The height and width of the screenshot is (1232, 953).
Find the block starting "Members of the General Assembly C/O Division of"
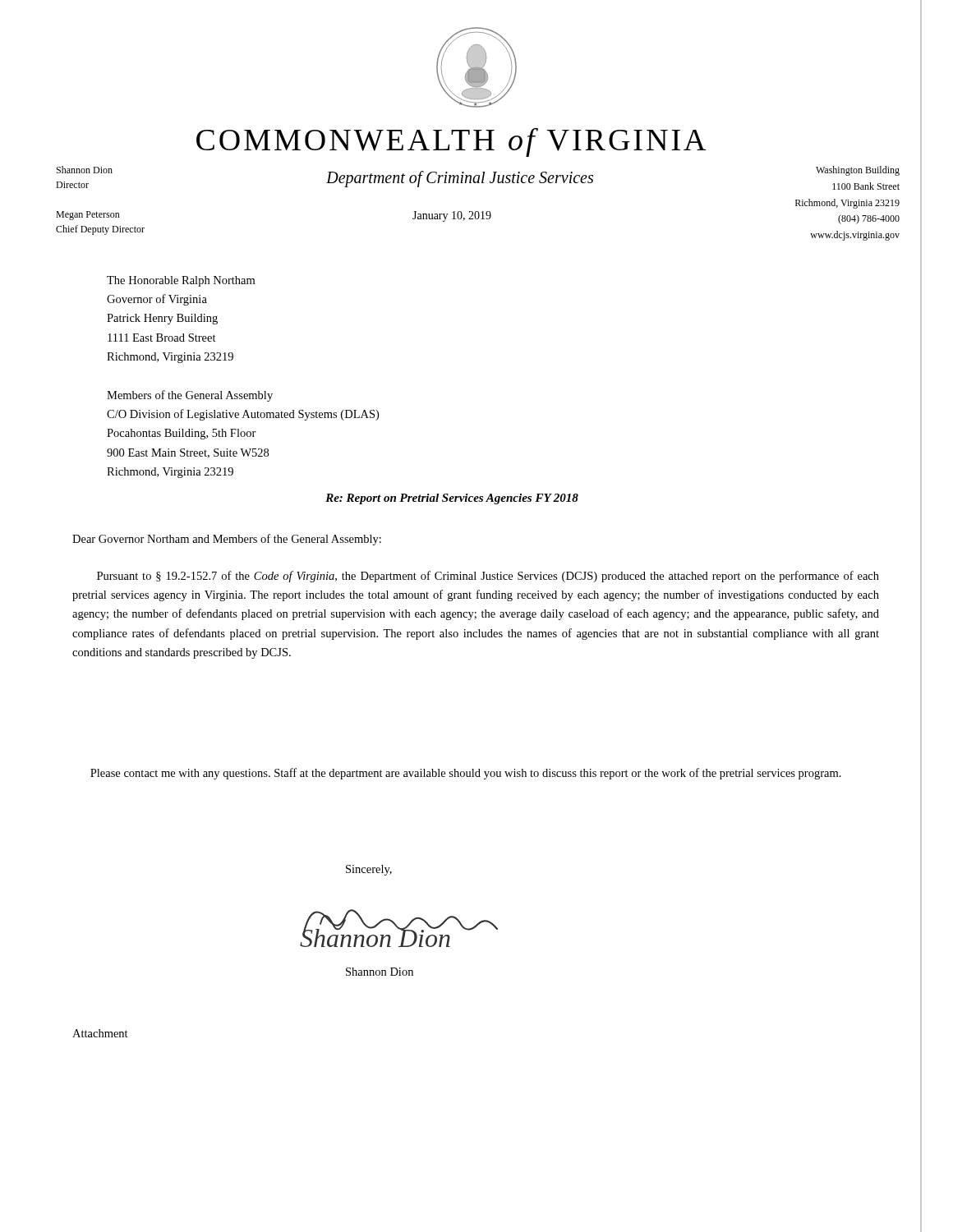point(243,433)
